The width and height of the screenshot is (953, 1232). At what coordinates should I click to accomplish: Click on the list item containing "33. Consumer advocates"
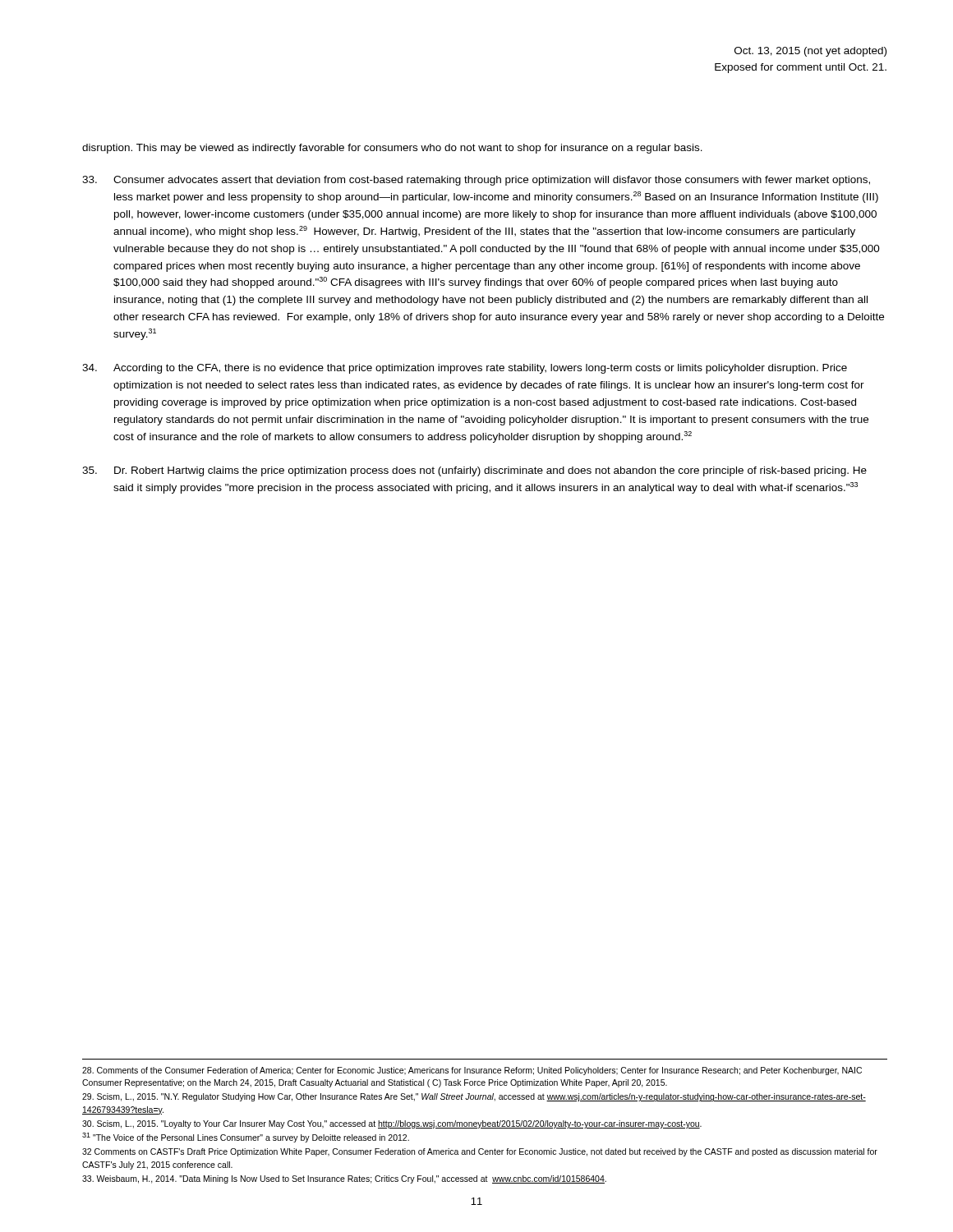(485, 258)
